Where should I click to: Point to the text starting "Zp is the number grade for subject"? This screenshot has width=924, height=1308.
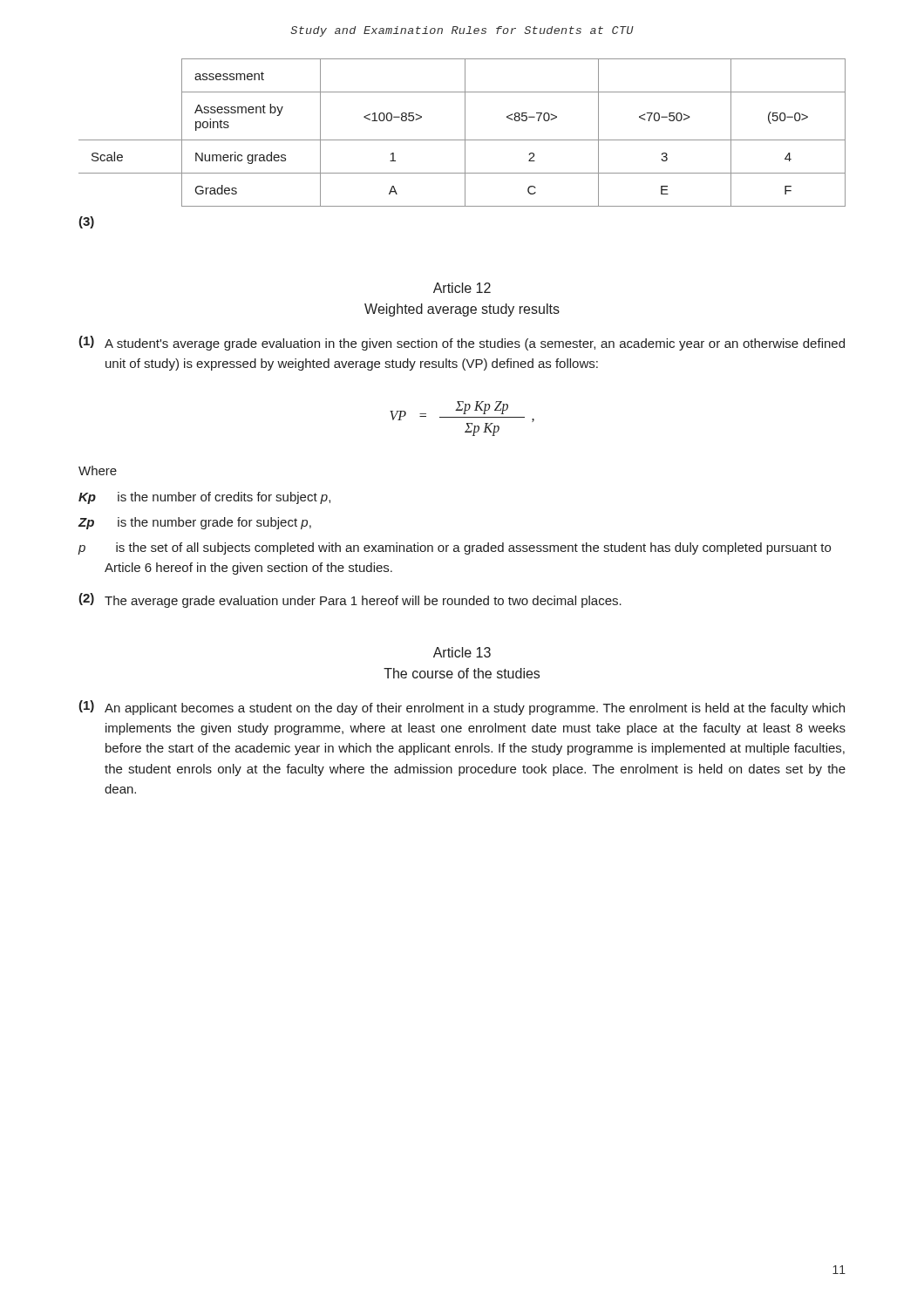pyautogui.click(x=194, y=523)
